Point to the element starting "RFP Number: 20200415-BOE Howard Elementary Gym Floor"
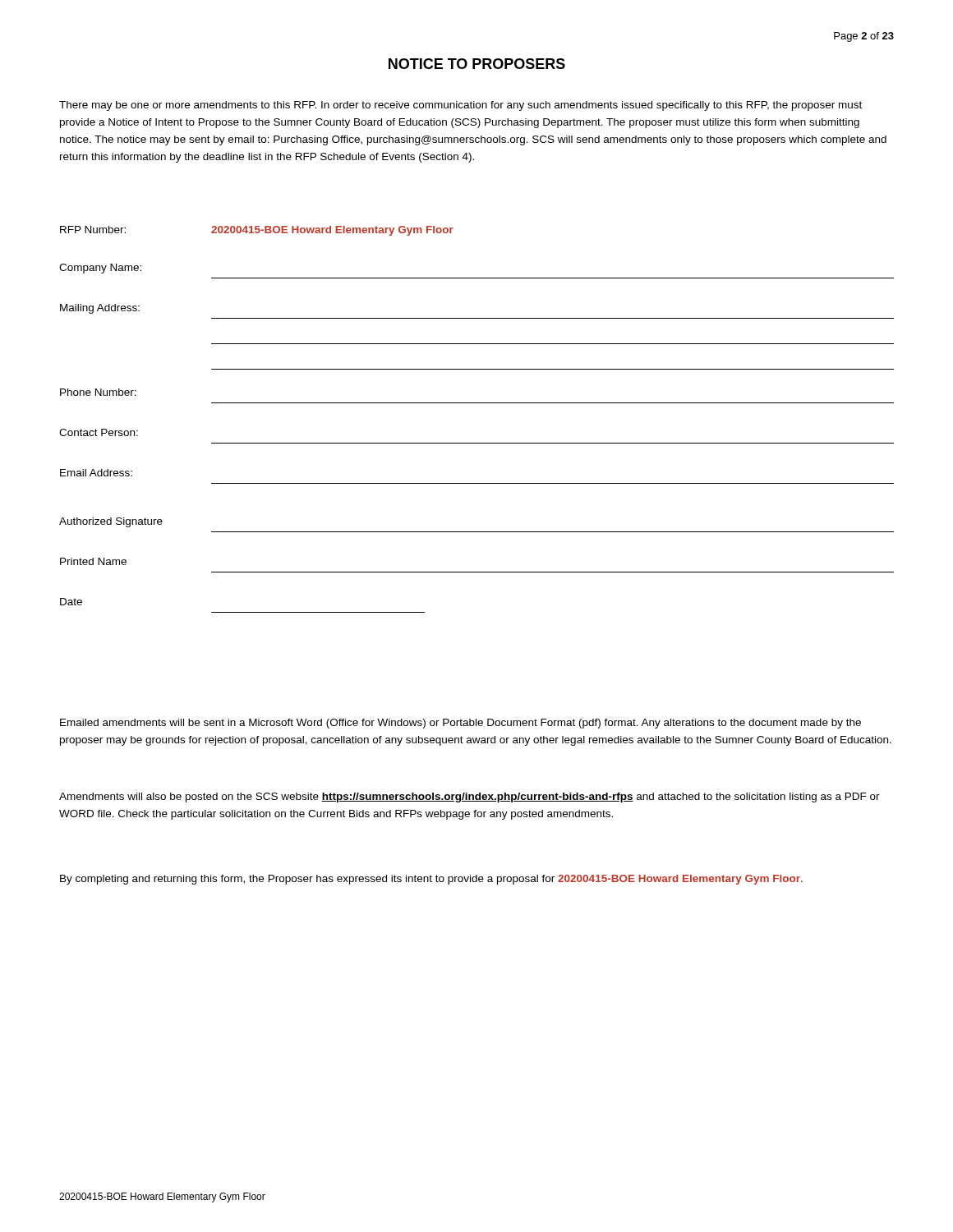953x1232 pixels. 256,229
